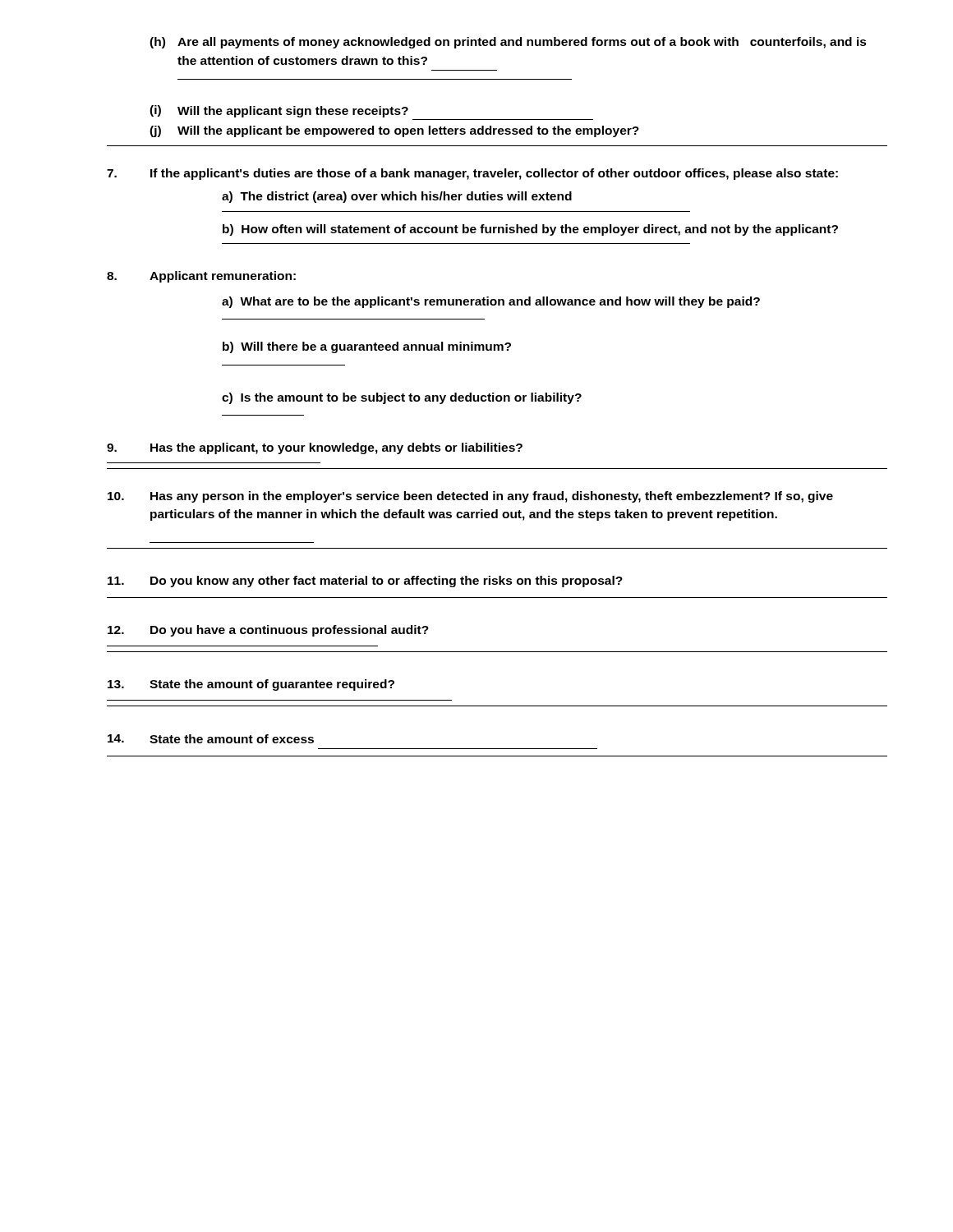Point to the text starting "b) How often will statement of account be"
The height and width of the screenshot is (1232, 953).
pos(555,233)
